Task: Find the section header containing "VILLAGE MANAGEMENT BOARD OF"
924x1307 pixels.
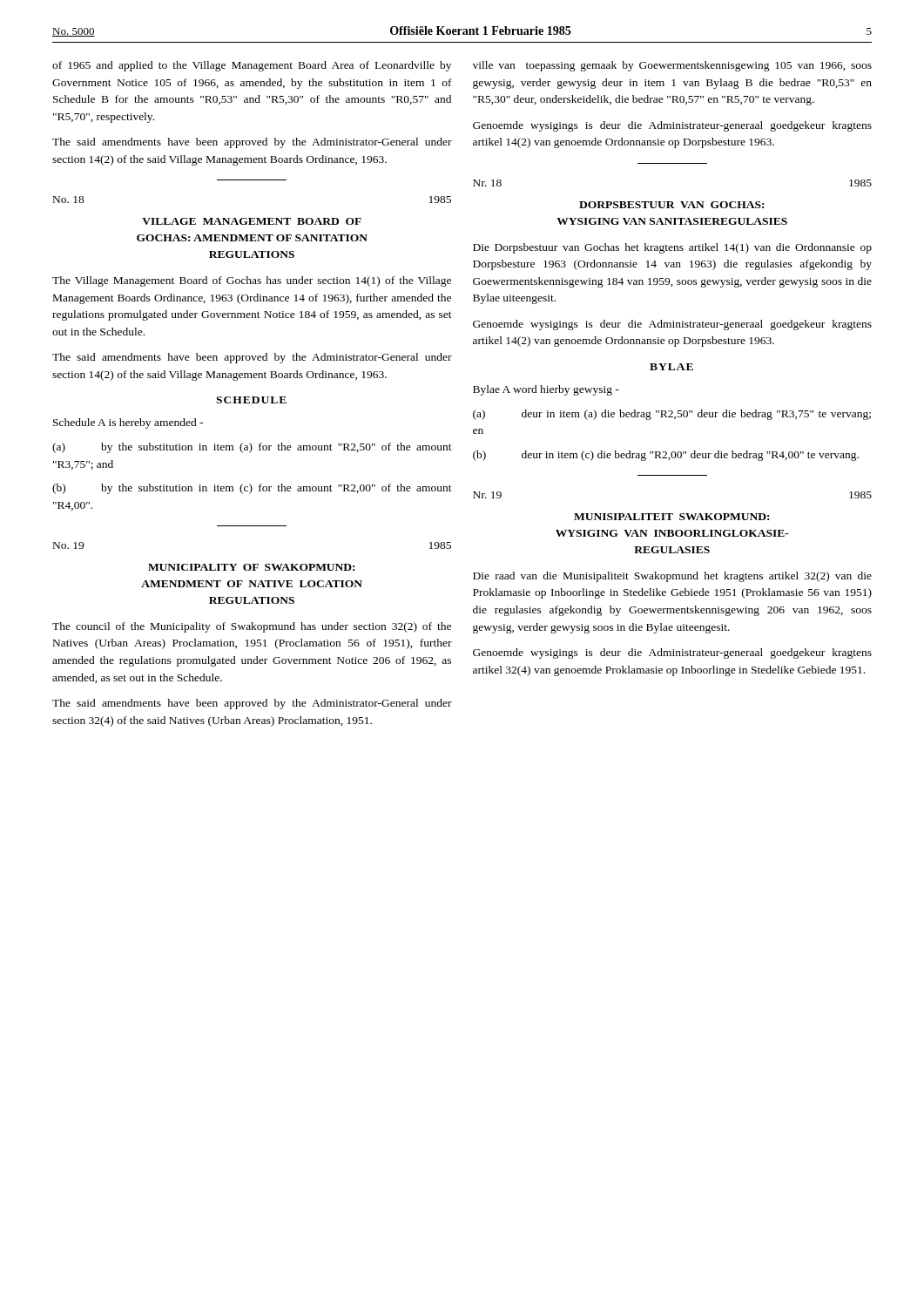Action: pyautogui.click(x=252, y=238)
